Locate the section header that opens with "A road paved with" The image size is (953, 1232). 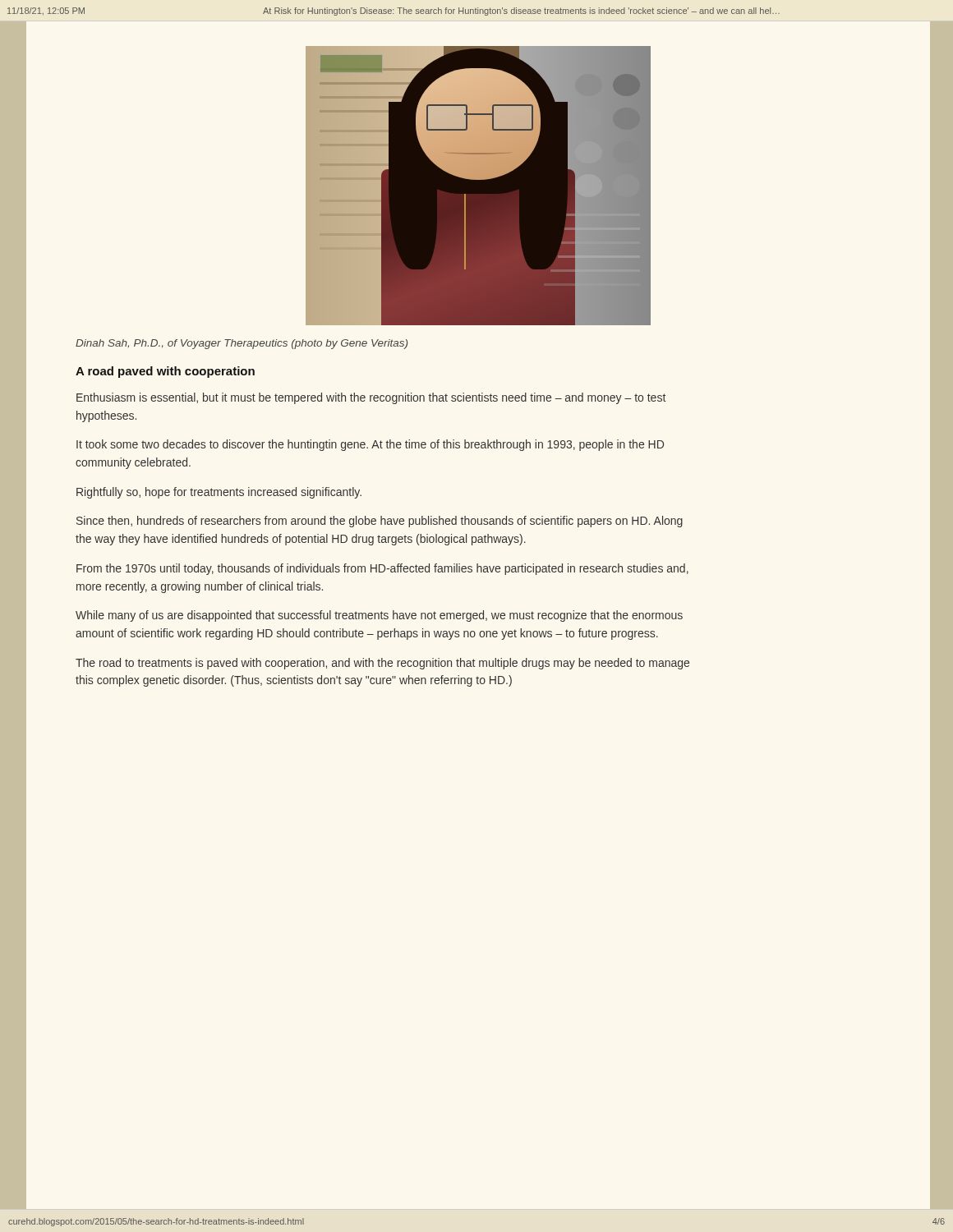pos(165,372)
